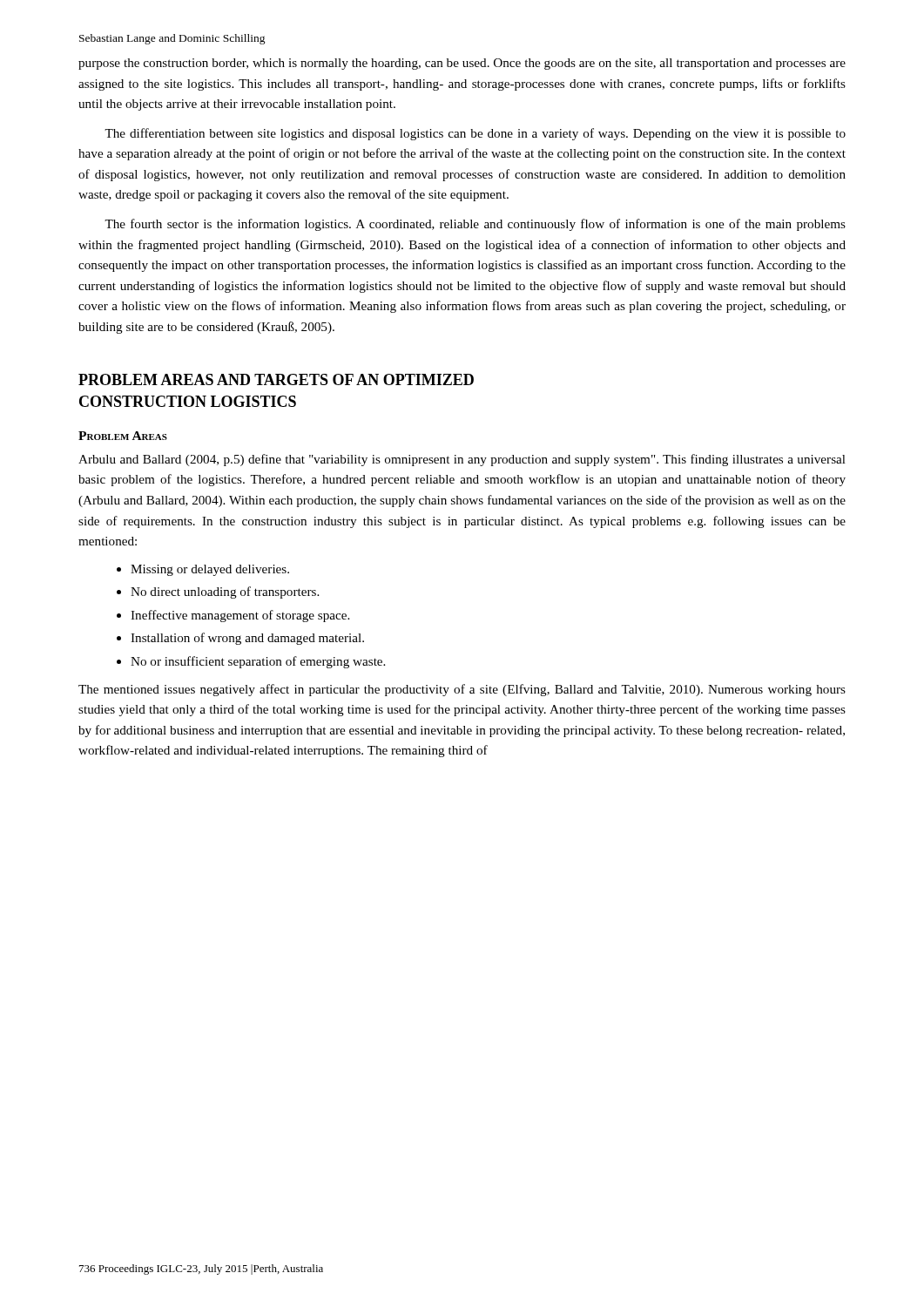Find the text block starting "The fourth sector is the"
The height and width of the screenshot is (1307, 924).
click(x=462, y=275)
